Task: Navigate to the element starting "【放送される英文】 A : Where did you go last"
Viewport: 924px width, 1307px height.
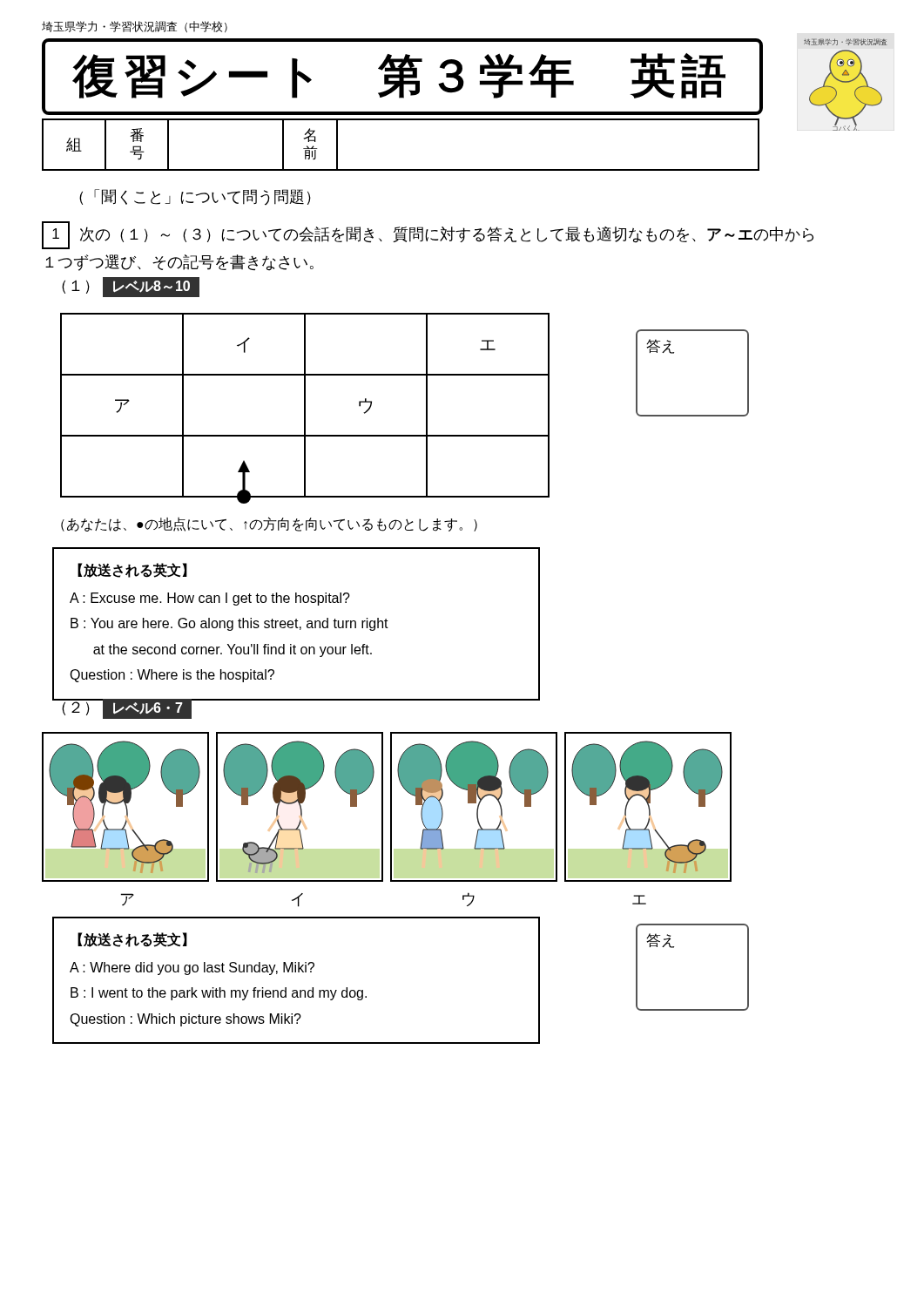Action: 296,977
